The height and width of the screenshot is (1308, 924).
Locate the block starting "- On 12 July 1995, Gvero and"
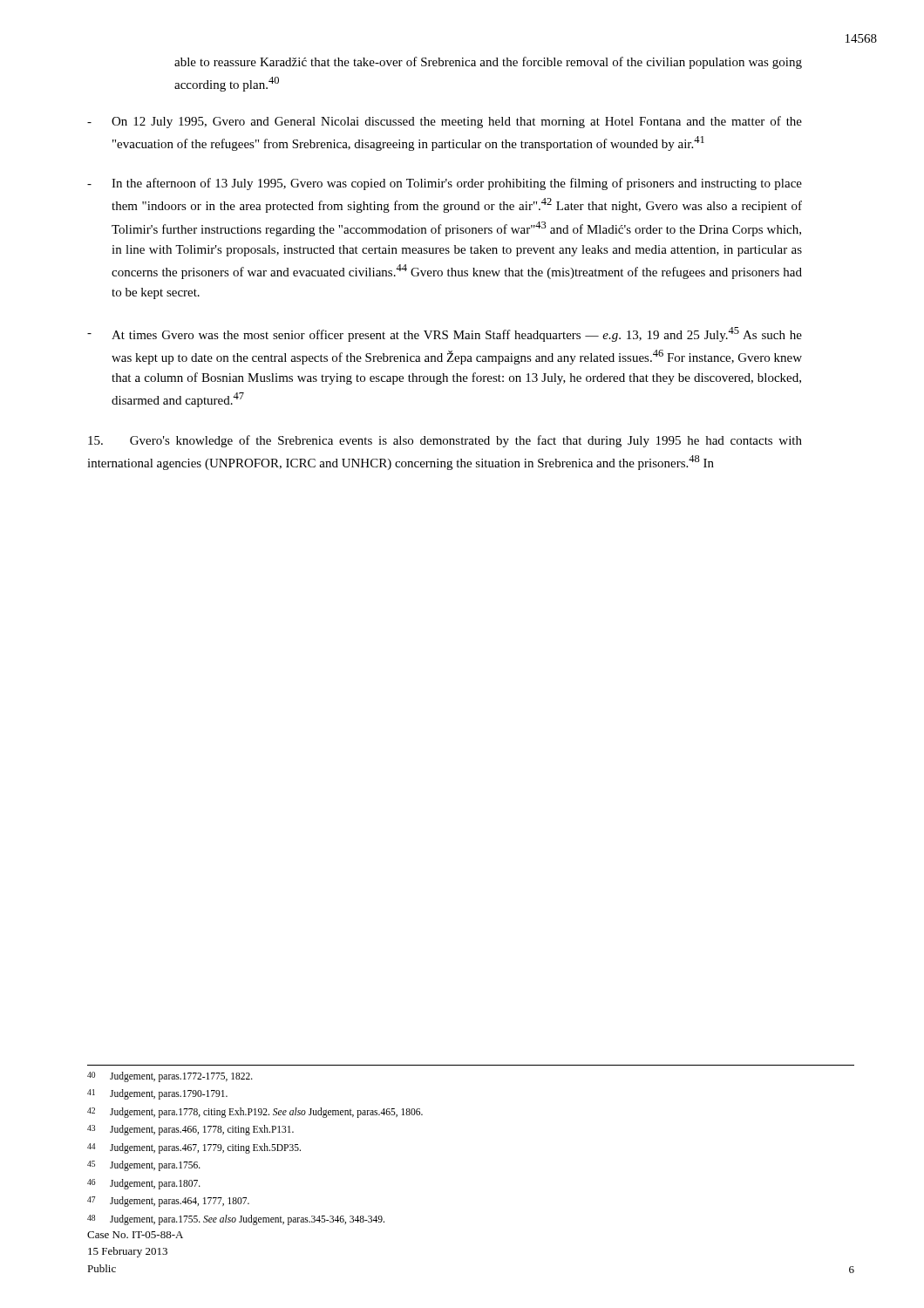(445, 133)
